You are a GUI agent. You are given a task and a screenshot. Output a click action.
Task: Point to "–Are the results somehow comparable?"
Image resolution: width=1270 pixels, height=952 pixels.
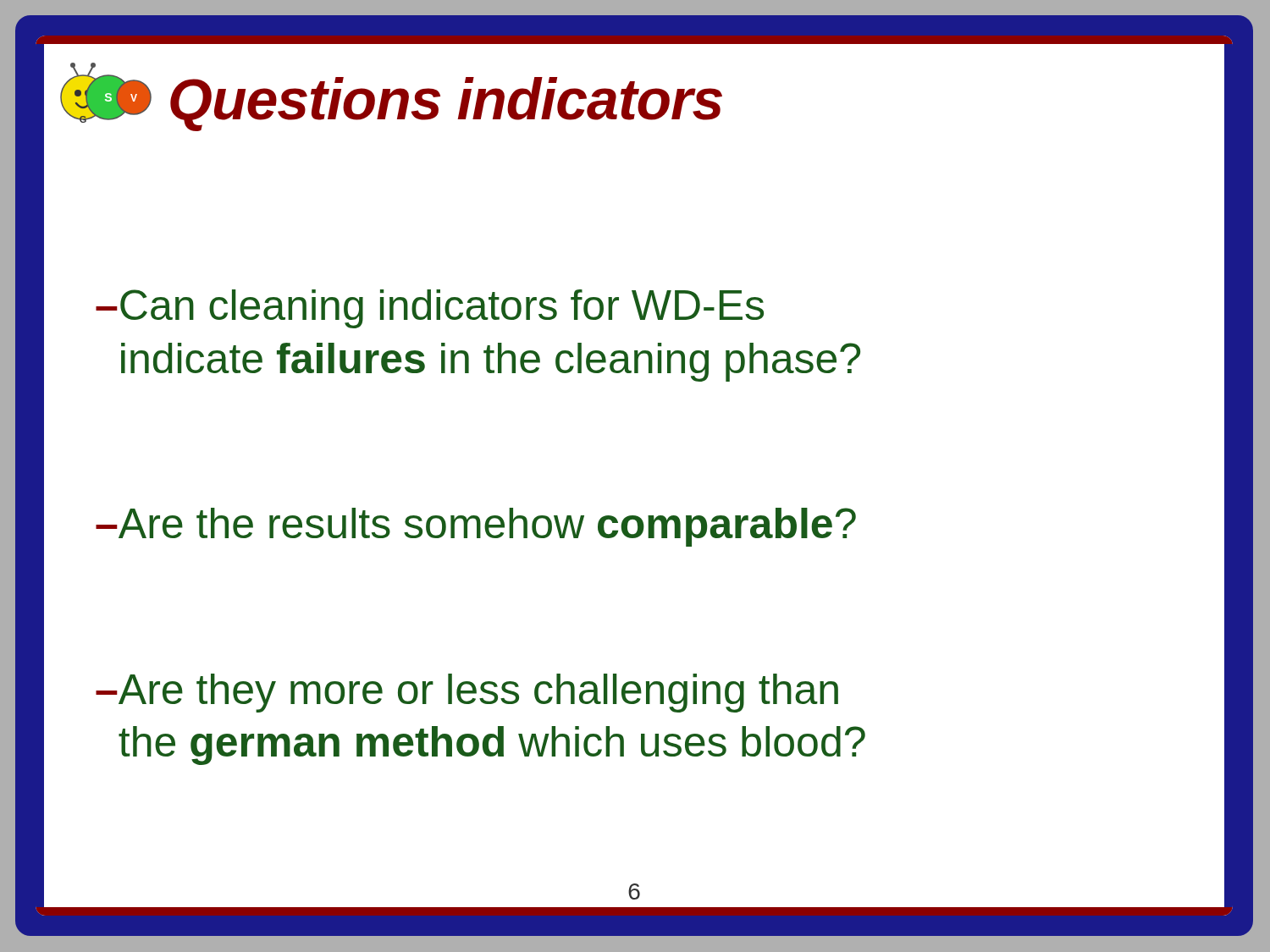[476, 524]
